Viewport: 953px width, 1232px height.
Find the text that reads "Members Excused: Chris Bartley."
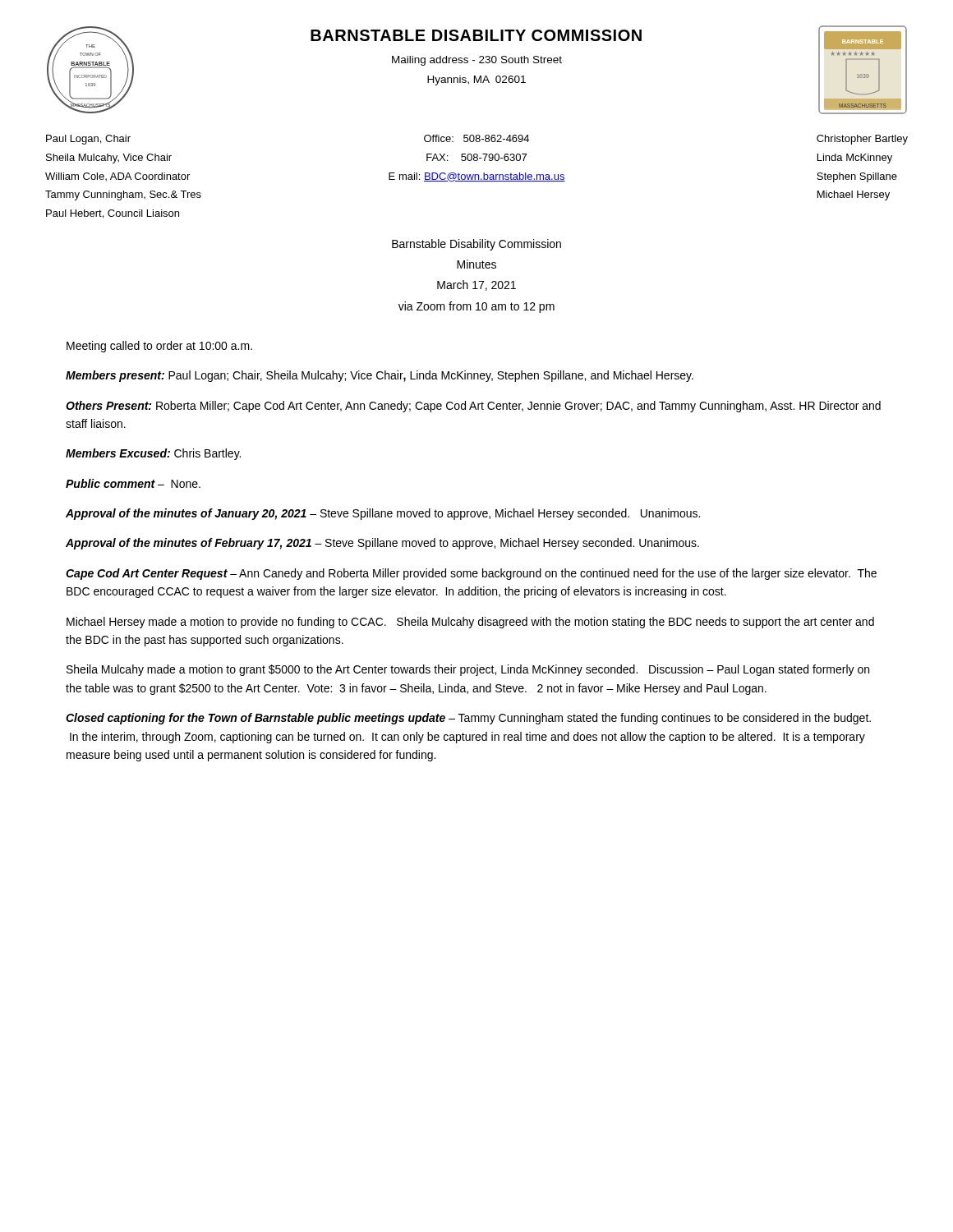(x=154, y=454)
